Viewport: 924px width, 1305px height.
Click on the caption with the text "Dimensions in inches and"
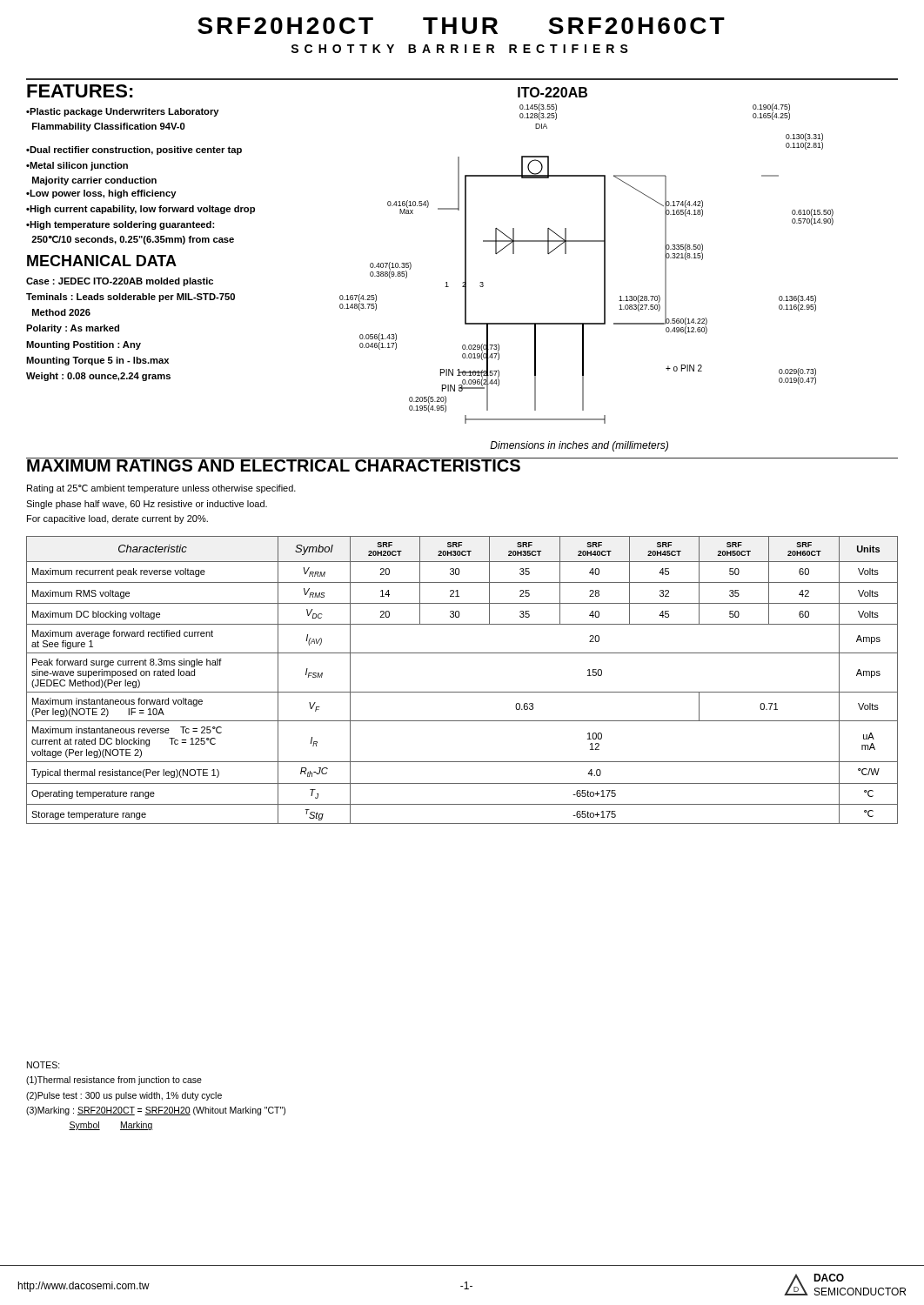pos(579,445)
